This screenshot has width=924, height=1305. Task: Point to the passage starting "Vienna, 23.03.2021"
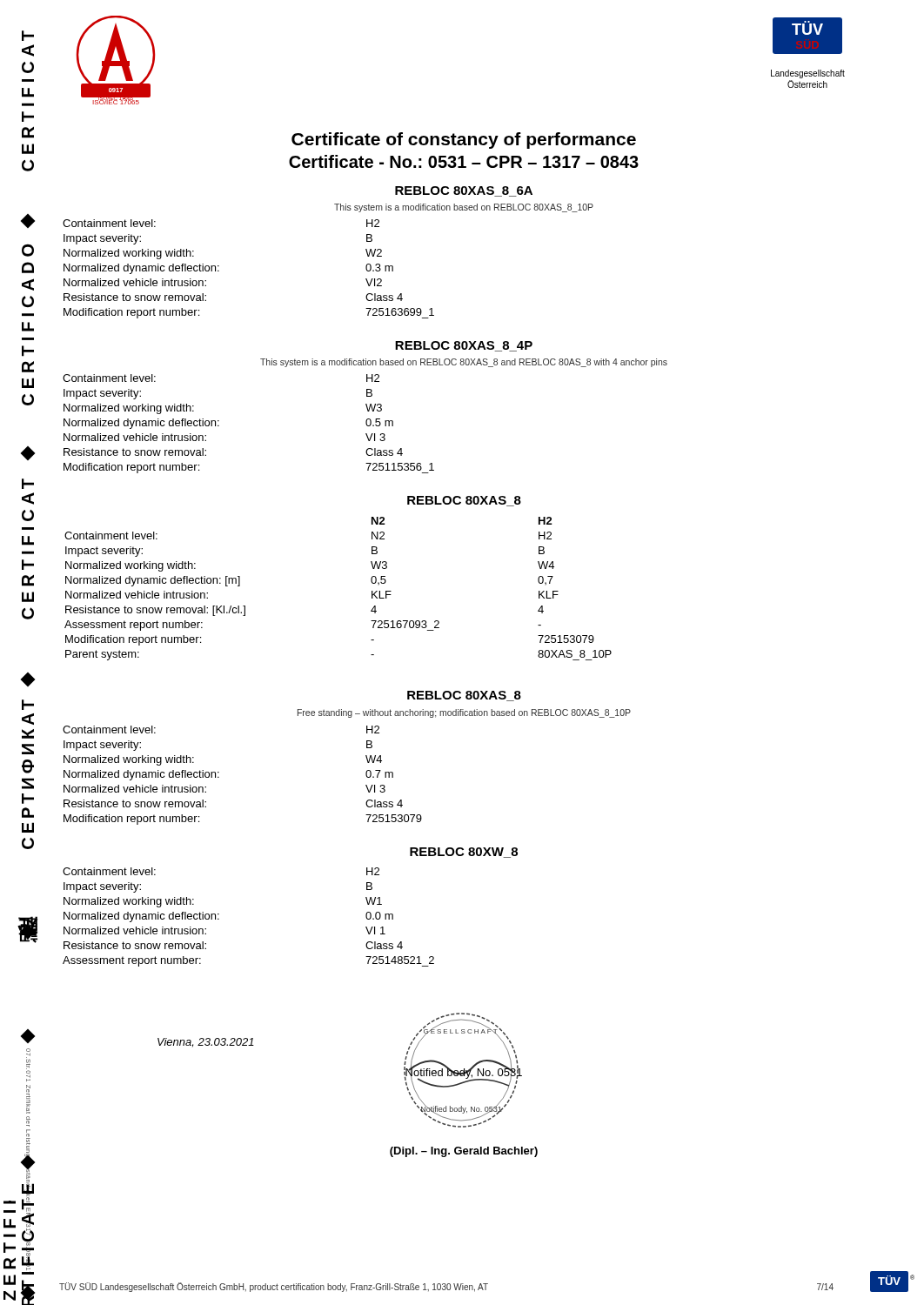tap(206, 1042)
